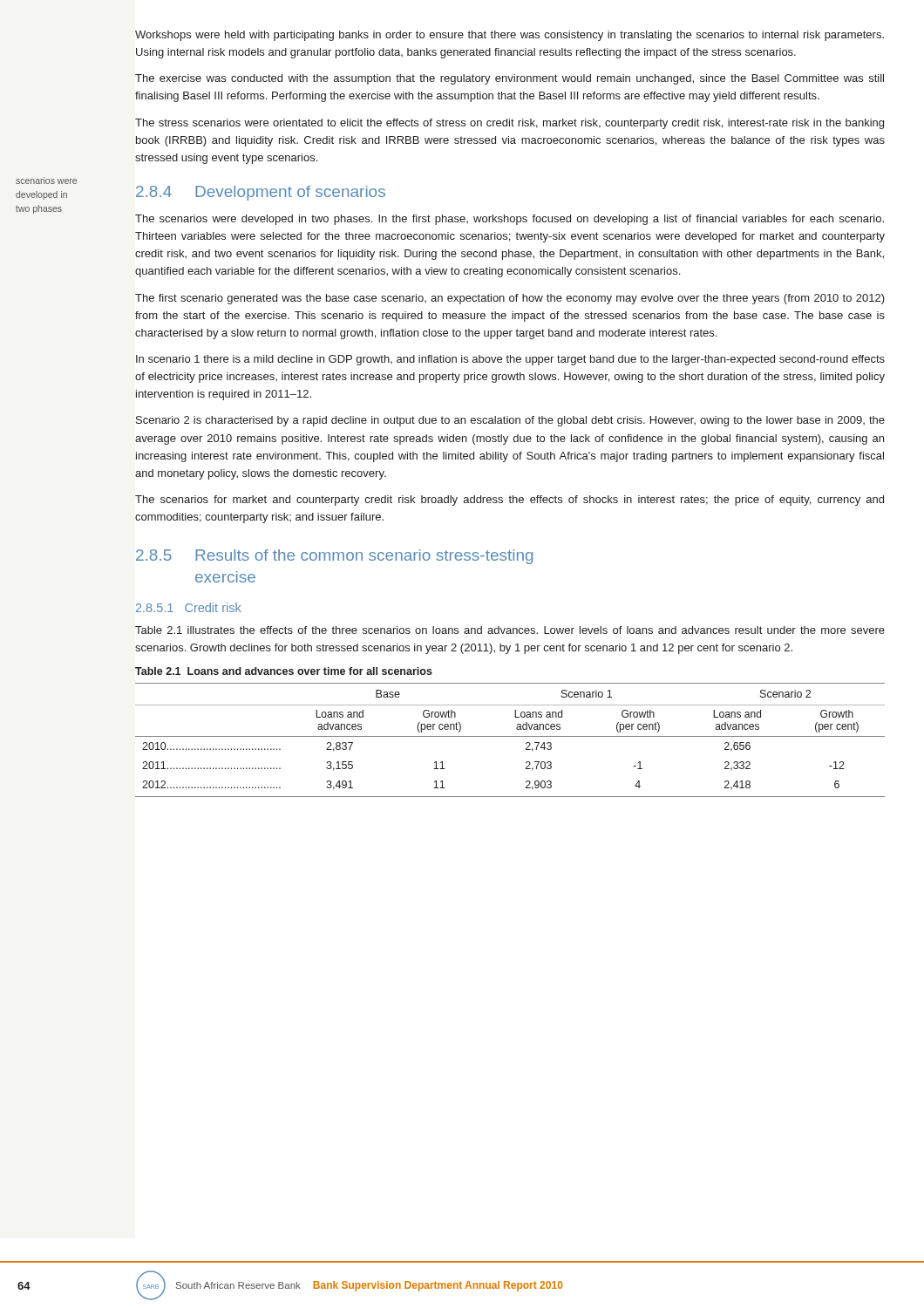Select the element starting "The exercise was conducted with"
924x1308 pixels.
point(510,88)
